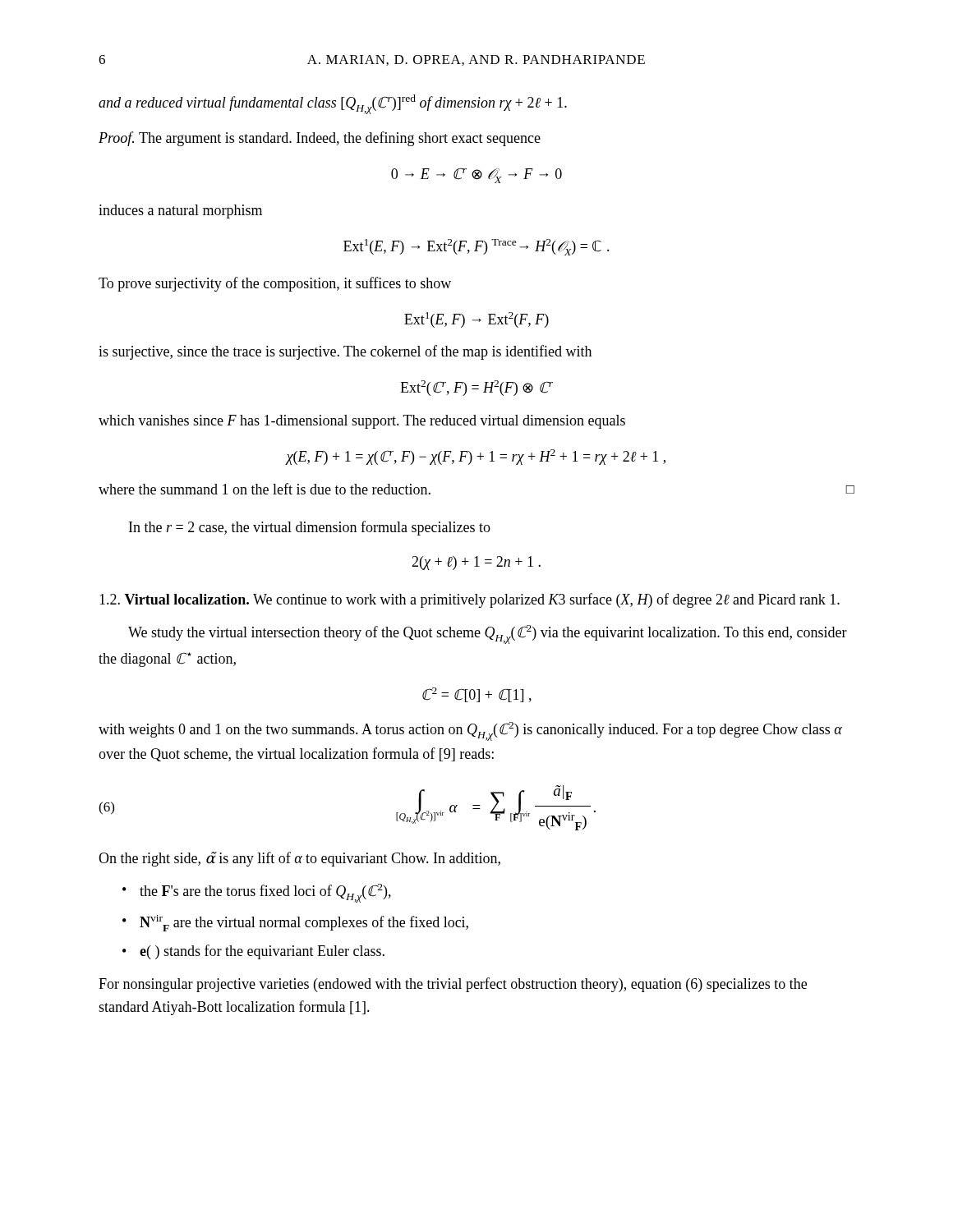Locate the block of text that opens with "Proof. The argument"
The height and width of the screenshot is (1232, 953).
pyautogui.click(x=320, y=138)
